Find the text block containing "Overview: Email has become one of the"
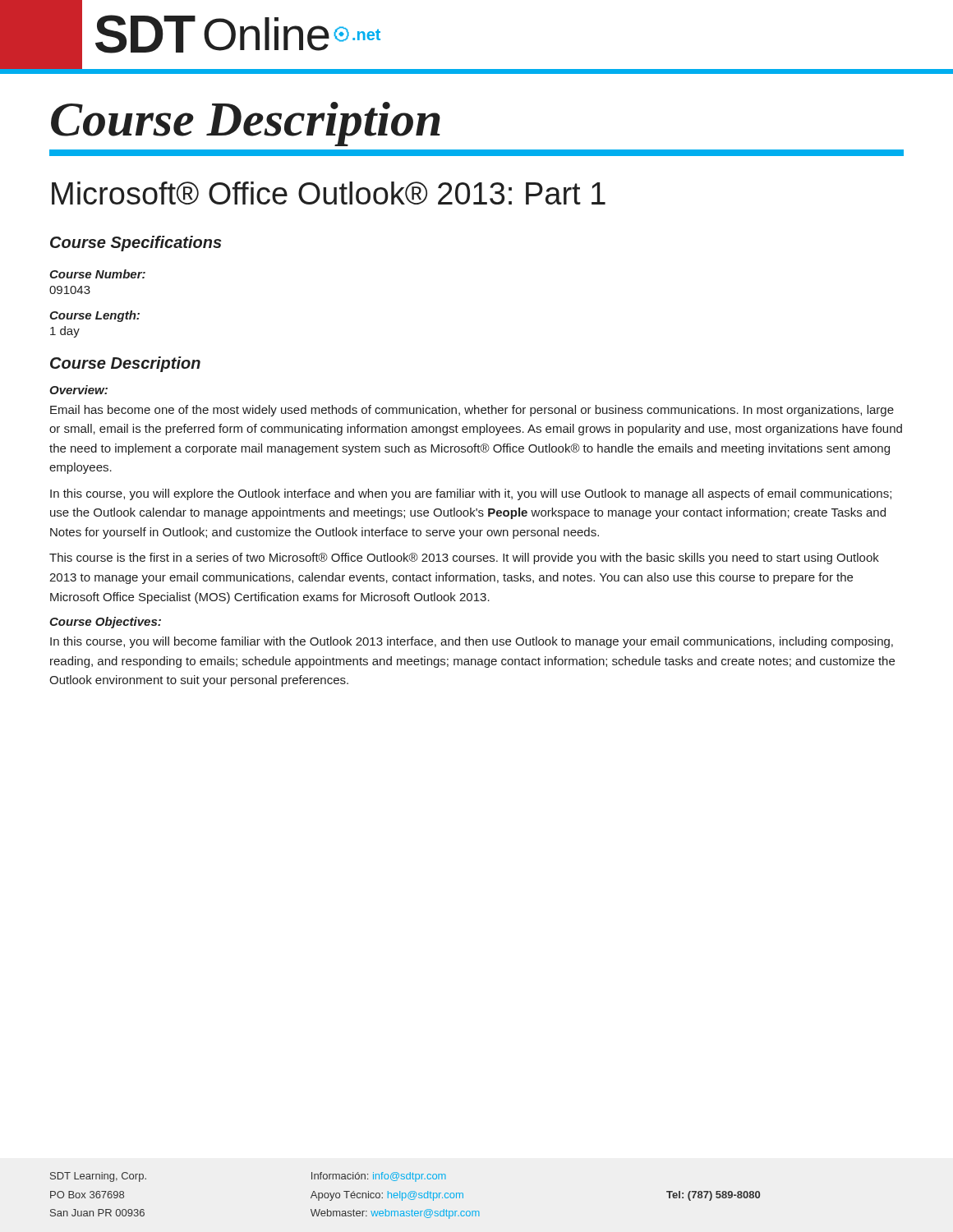The height and width of the screenshot is (1232, 953). [x=476, y=494]
